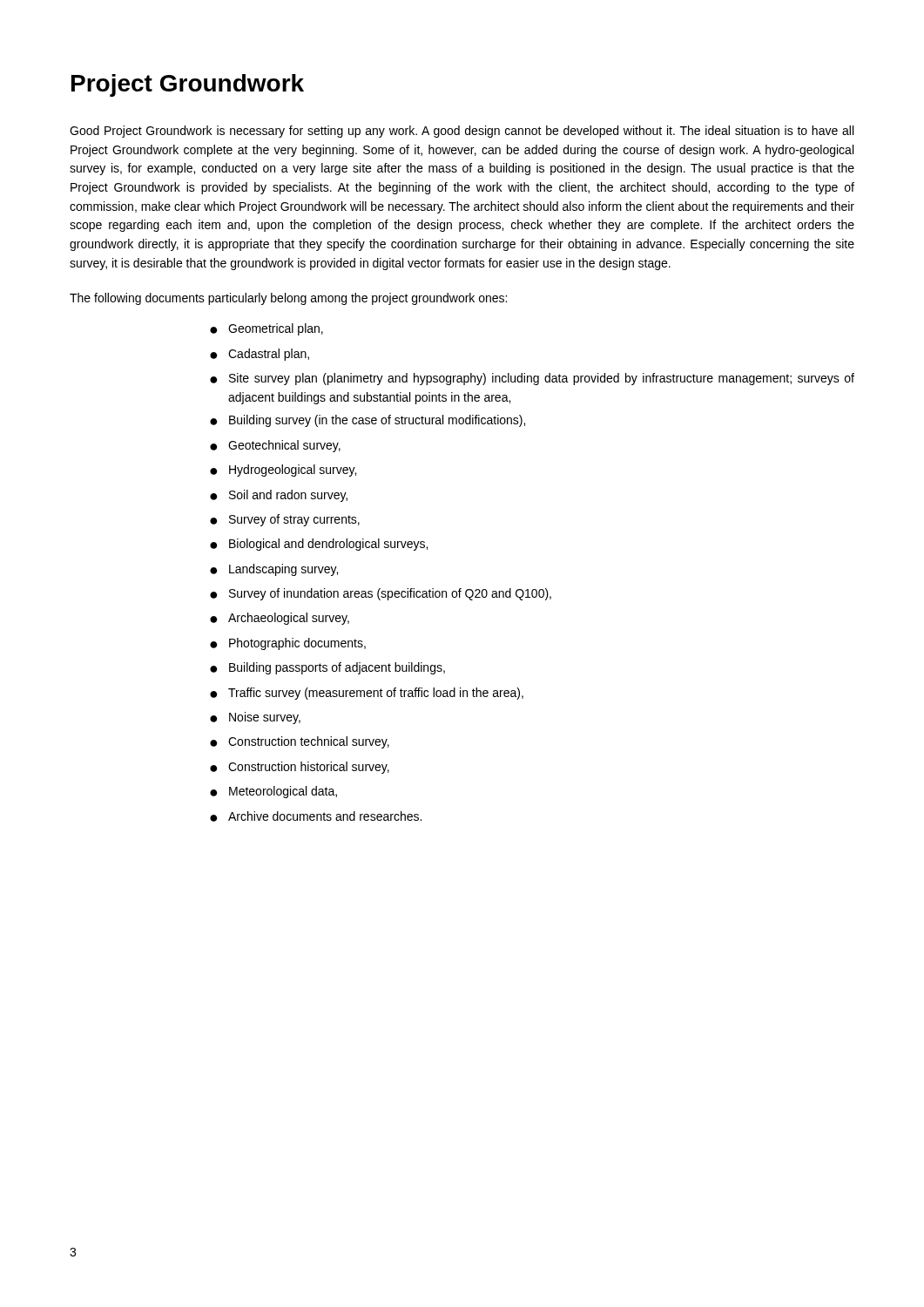Find the passage starting "The following documents particularly belong"
The height and width of the screenshot is (1307, 924).
tap(289, 298)
